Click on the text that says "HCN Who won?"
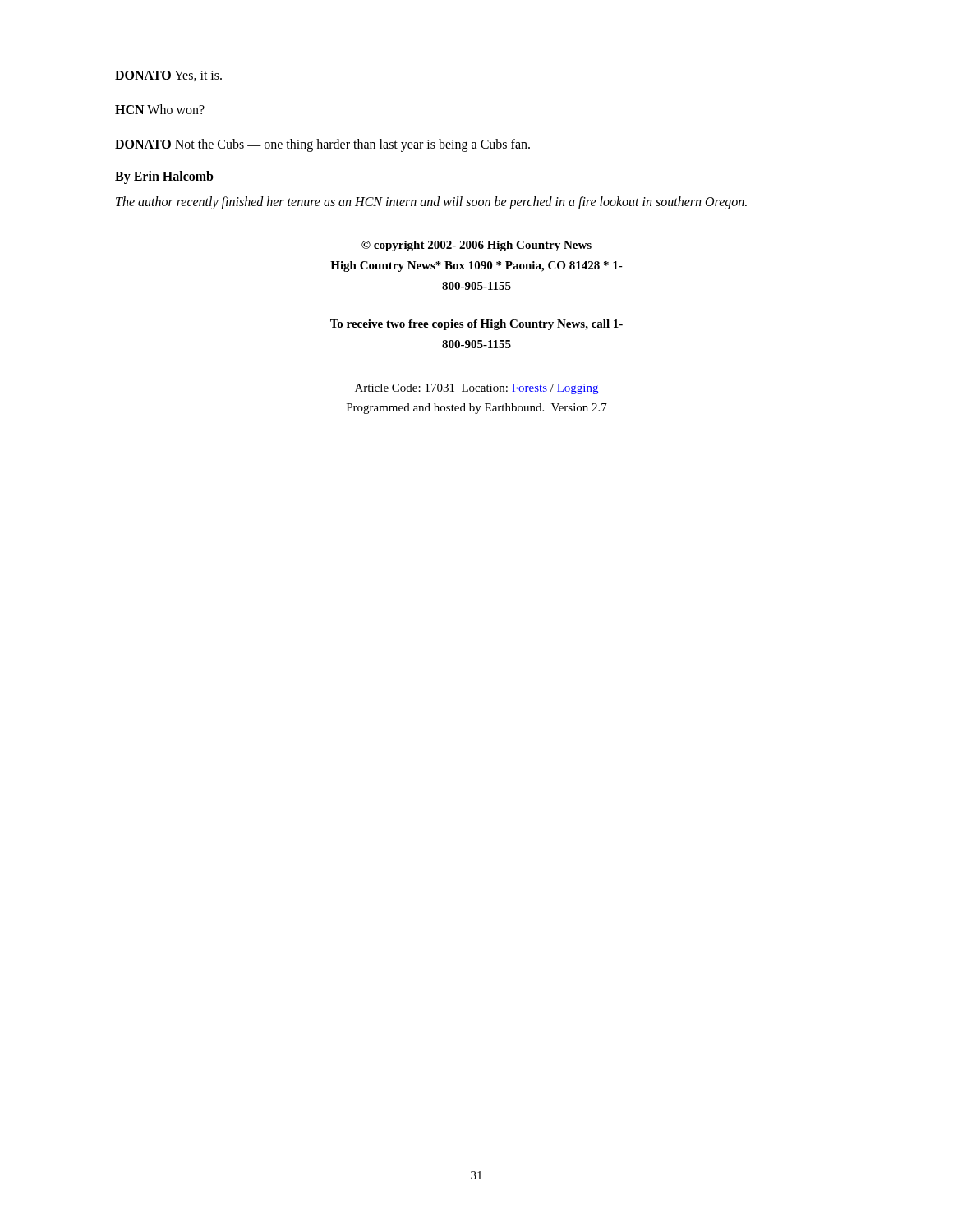 [160, 110]
